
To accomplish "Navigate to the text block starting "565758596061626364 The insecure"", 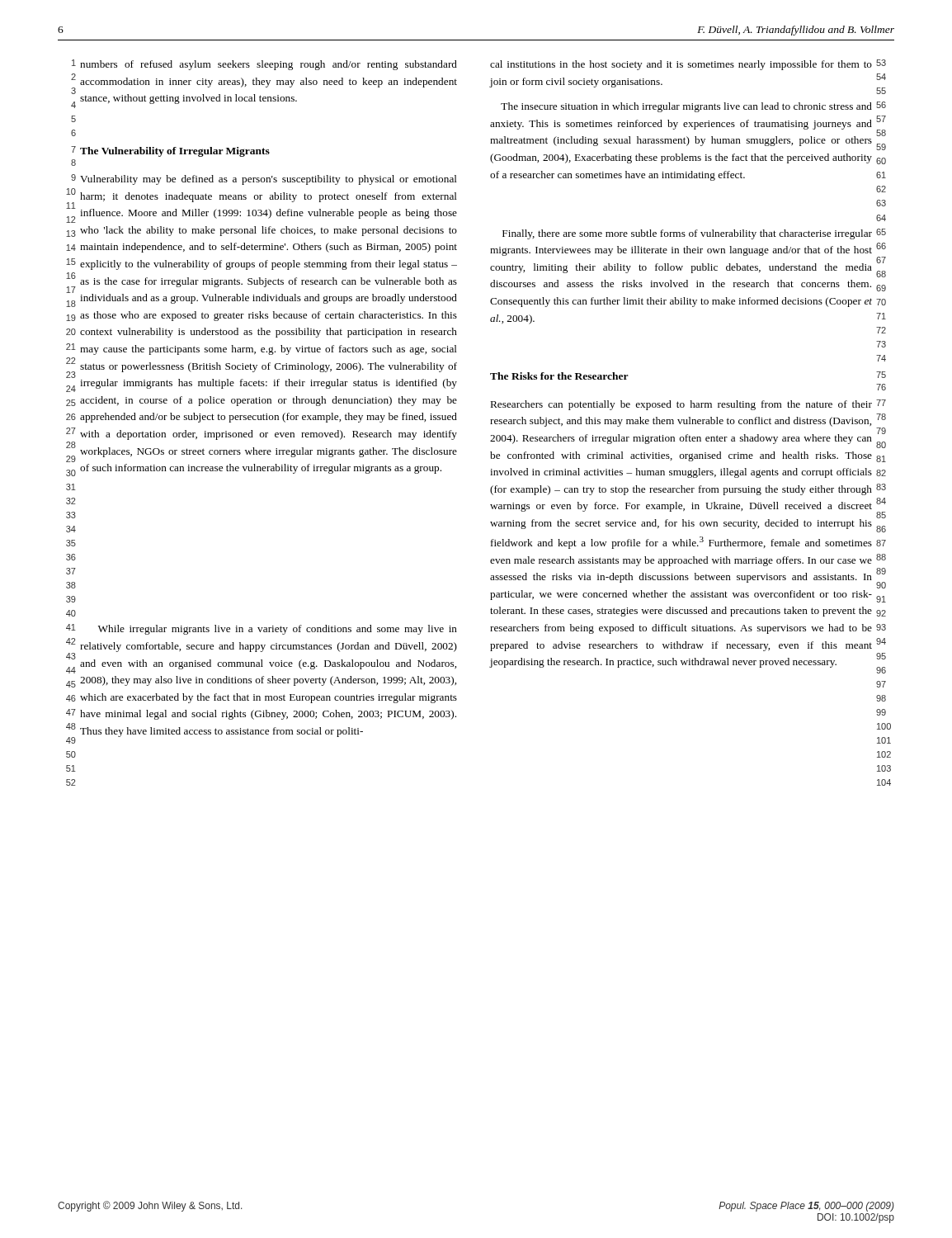I will point(692,162).
